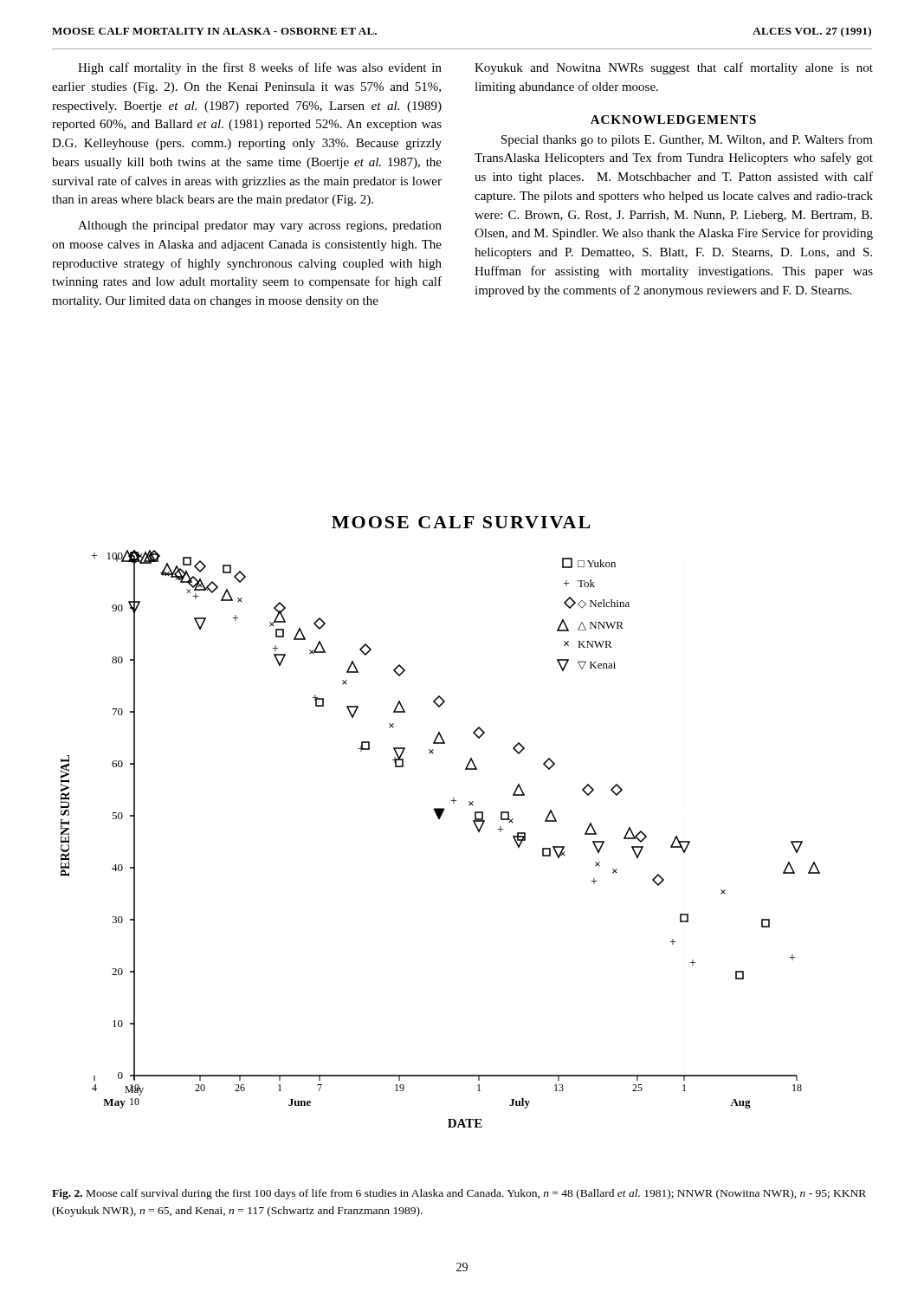The width and height of the screenshot is (924, 1299).
Task: Select a line chart
Action: coord(462,855)
